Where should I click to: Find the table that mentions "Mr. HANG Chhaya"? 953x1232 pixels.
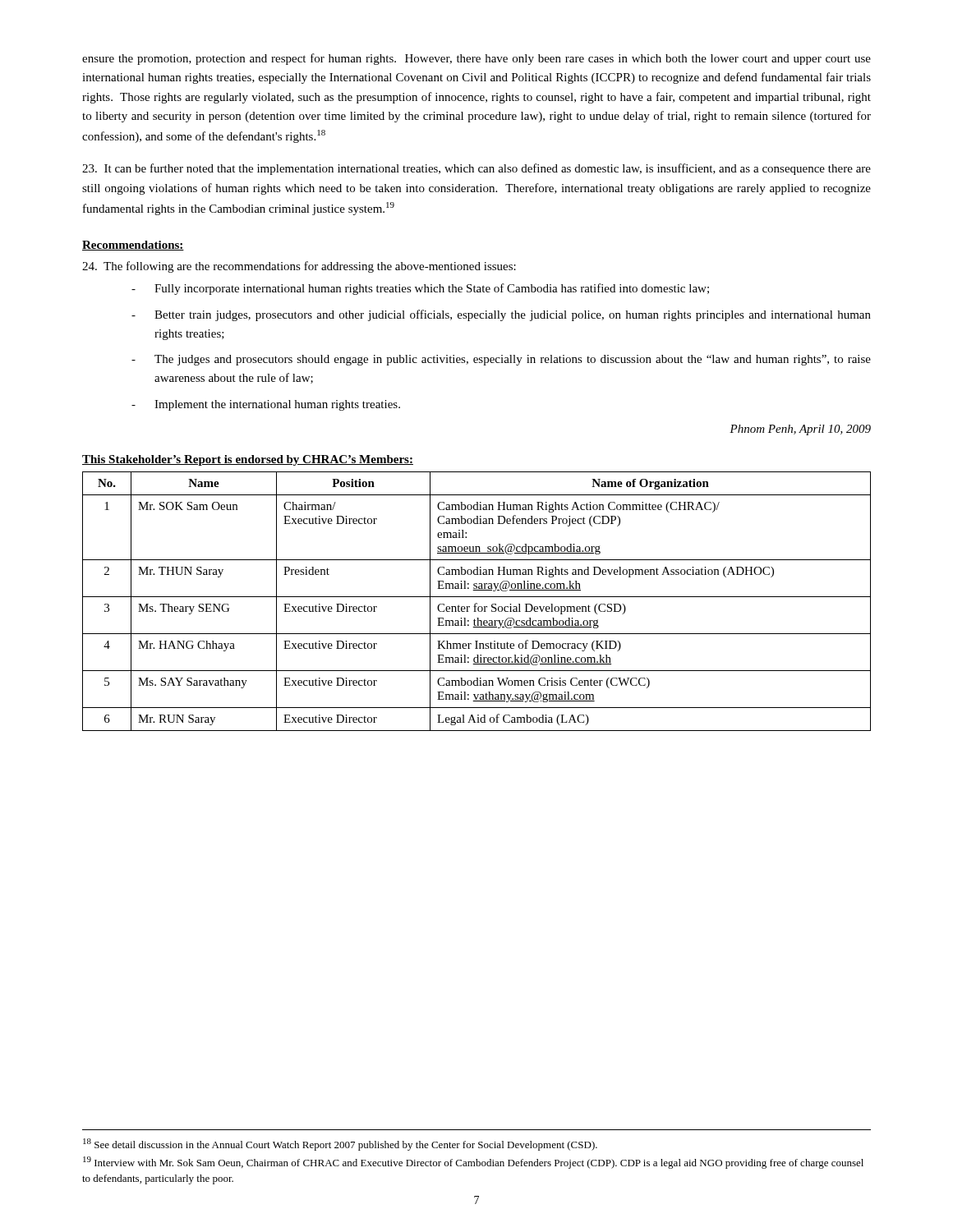click(476, 601)
